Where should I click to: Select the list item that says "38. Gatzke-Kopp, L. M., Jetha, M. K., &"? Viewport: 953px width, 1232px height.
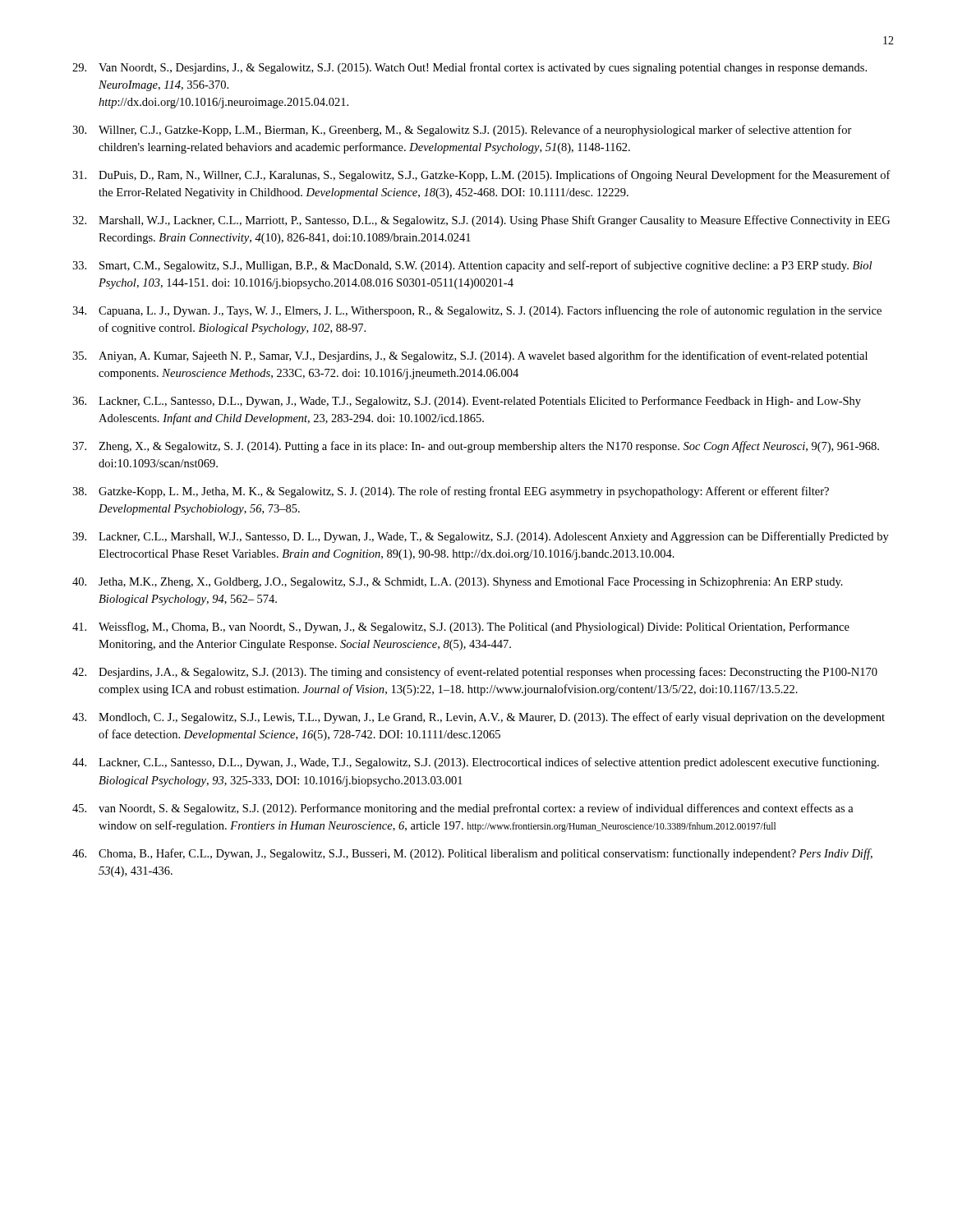click(x=483, y=500)
